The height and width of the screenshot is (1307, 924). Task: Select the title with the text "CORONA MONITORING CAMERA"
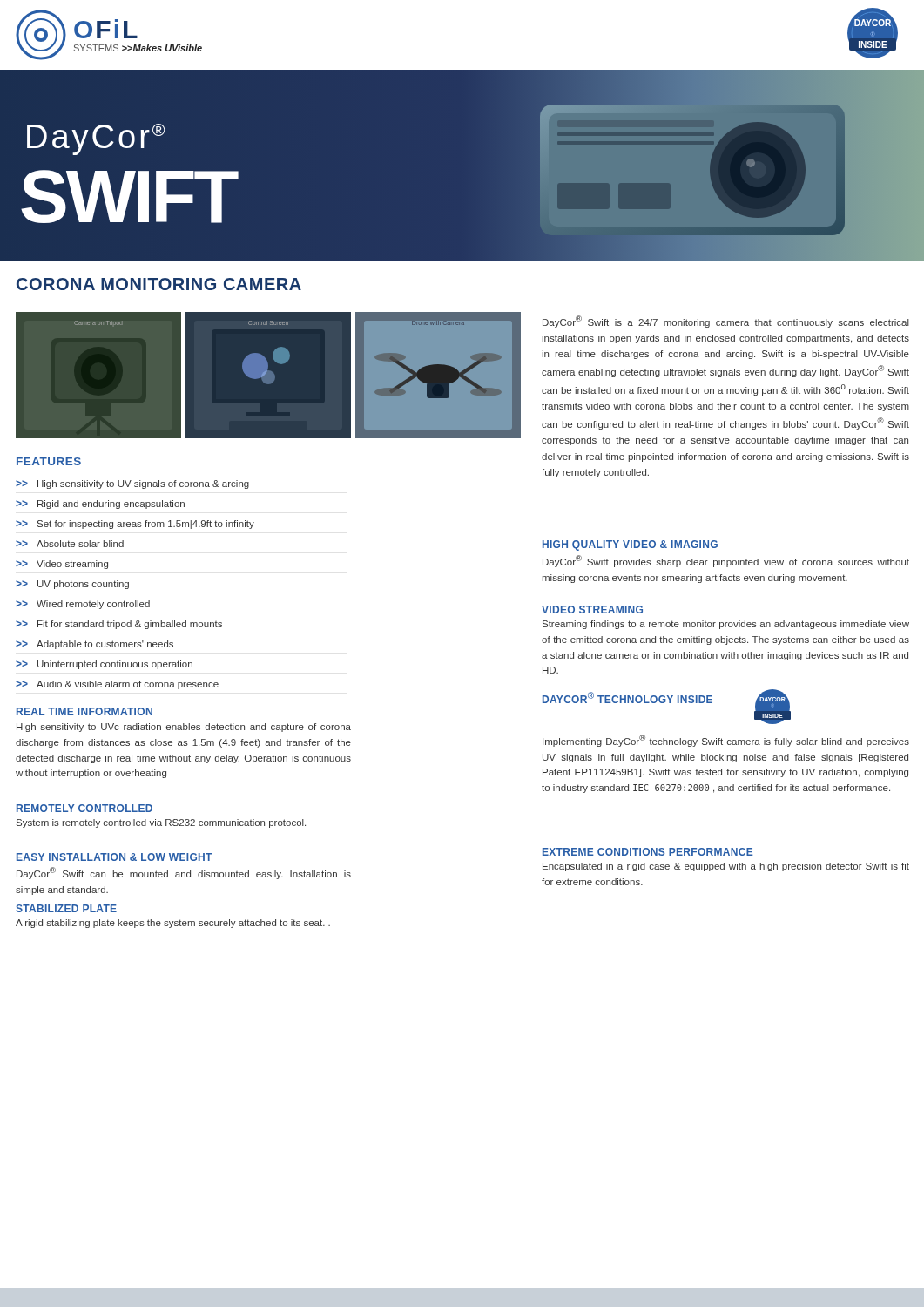(x=159, y=284)
